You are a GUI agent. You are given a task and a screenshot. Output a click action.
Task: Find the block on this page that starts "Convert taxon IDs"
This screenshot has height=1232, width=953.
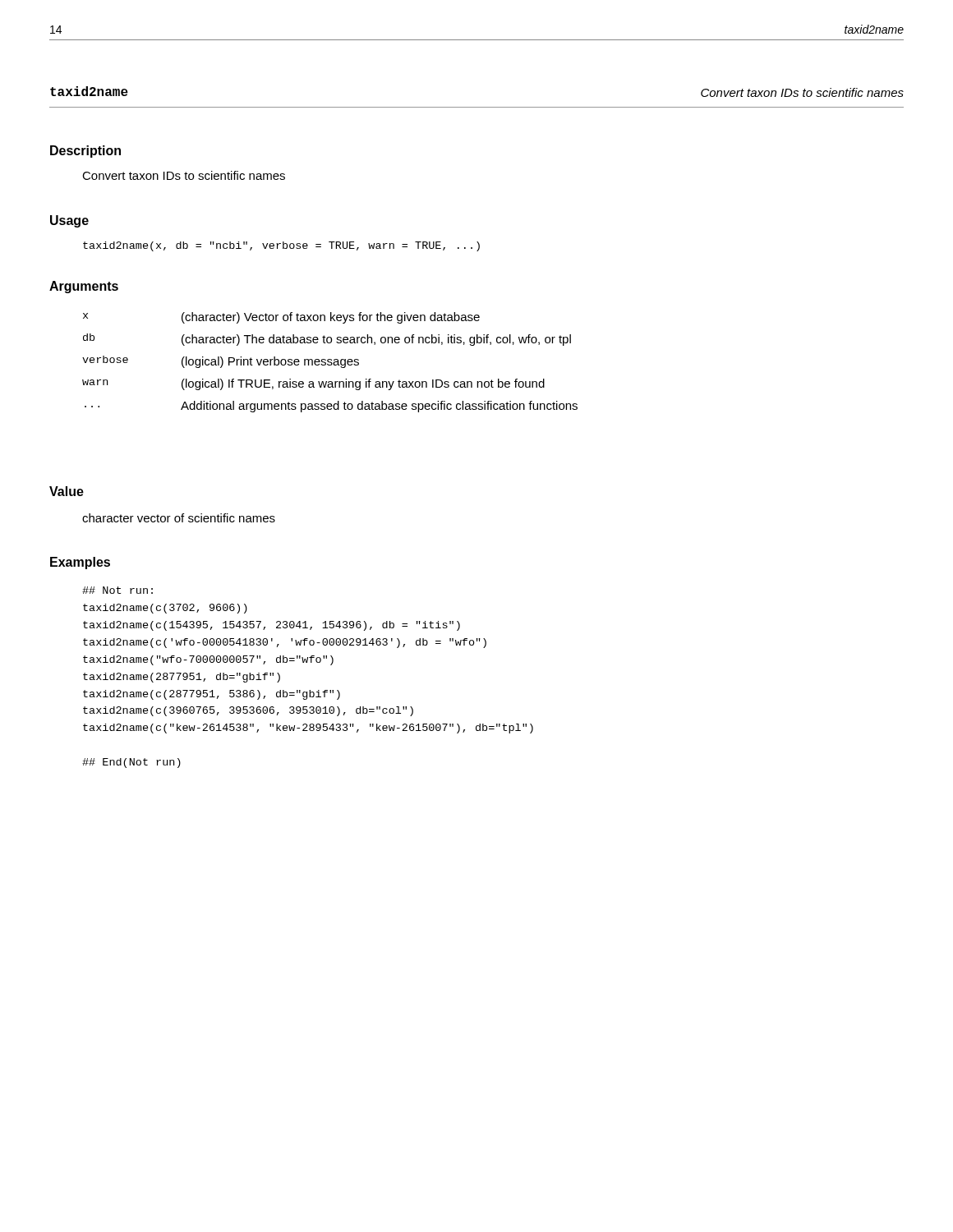click(184, 175)
